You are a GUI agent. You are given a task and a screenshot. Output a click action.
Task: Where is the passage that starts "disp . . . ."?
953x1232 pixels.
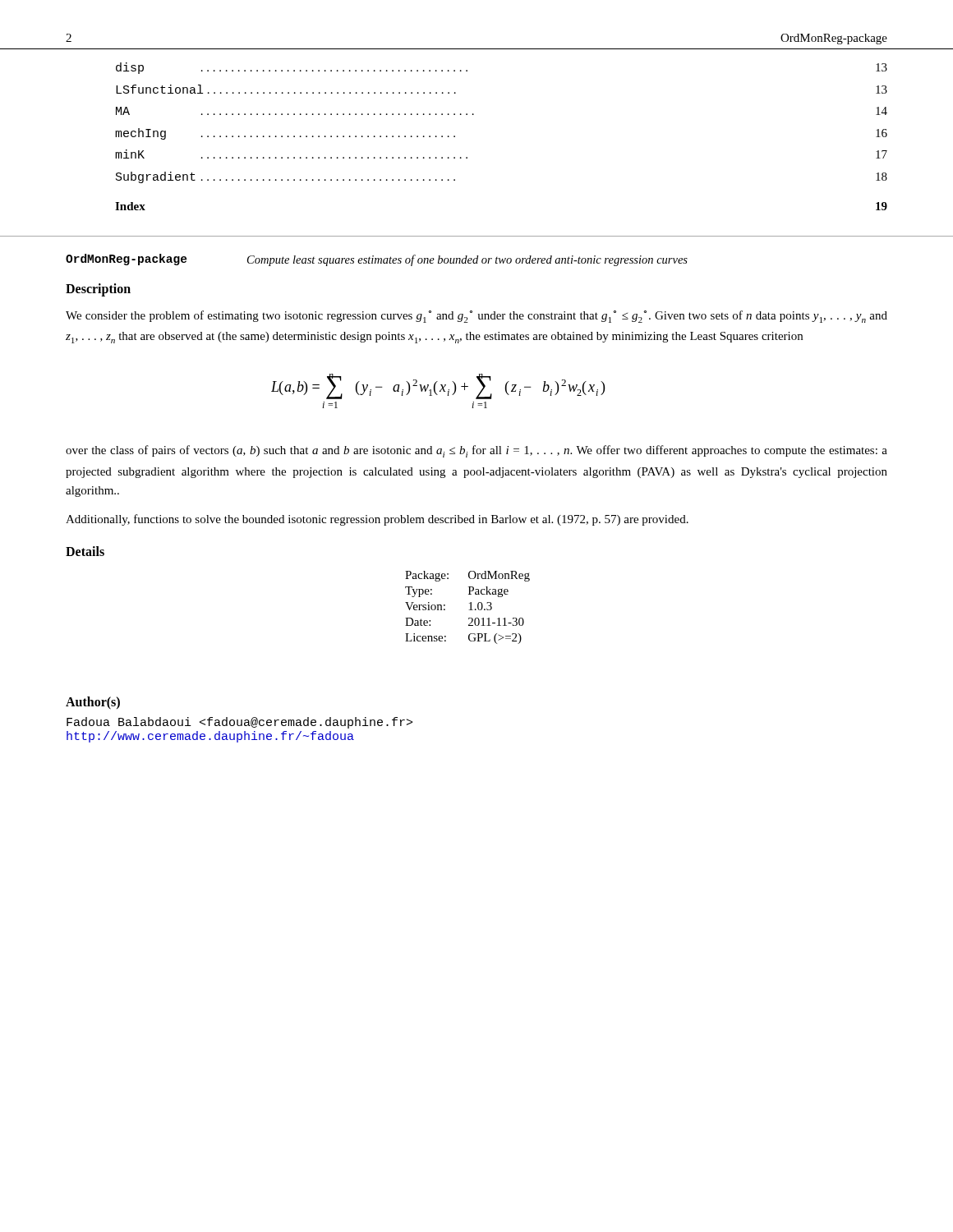126,68
